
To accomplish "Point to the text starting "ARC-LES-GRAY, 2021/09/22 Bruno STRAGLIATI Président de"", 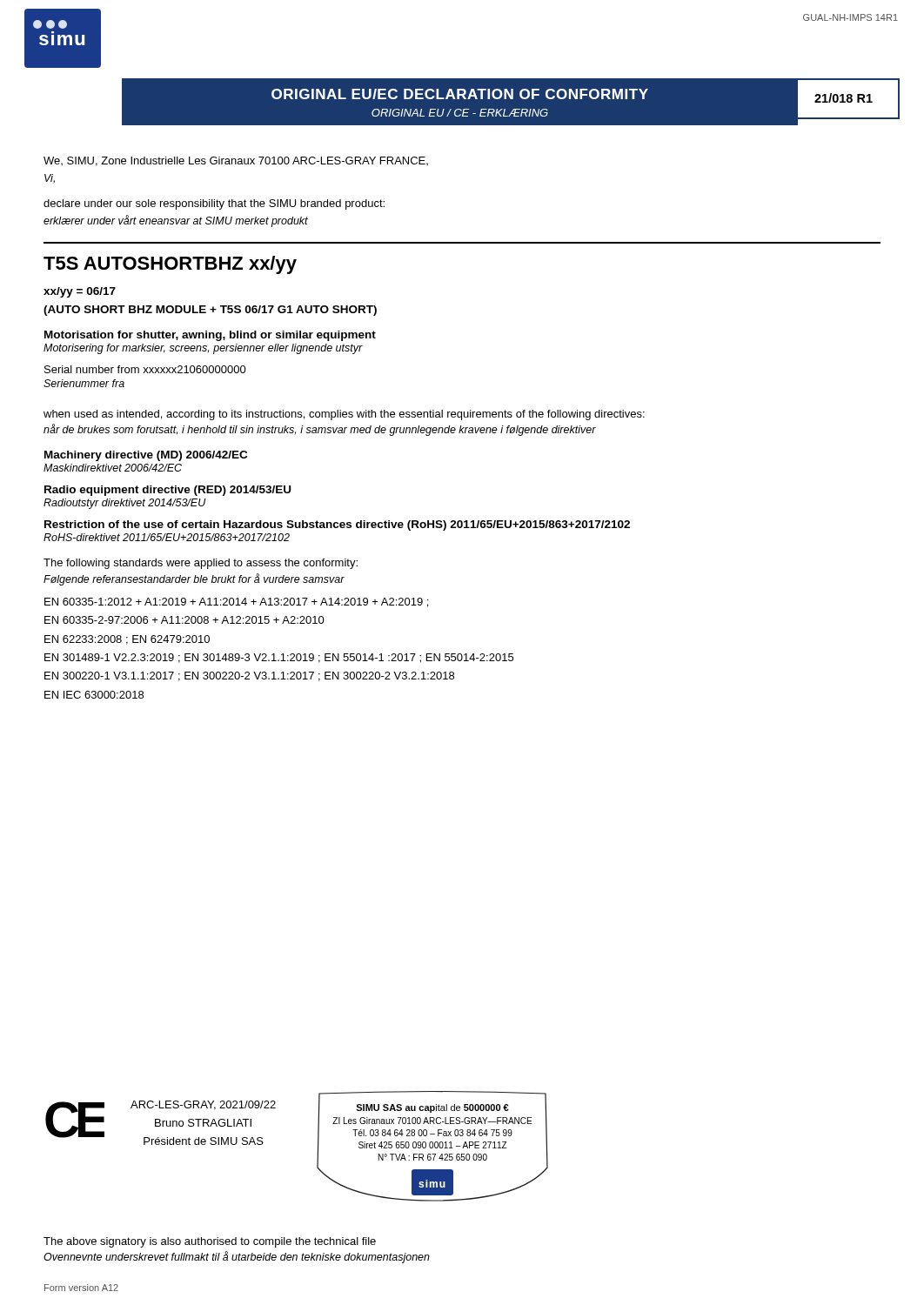I will coord(203,1123).
